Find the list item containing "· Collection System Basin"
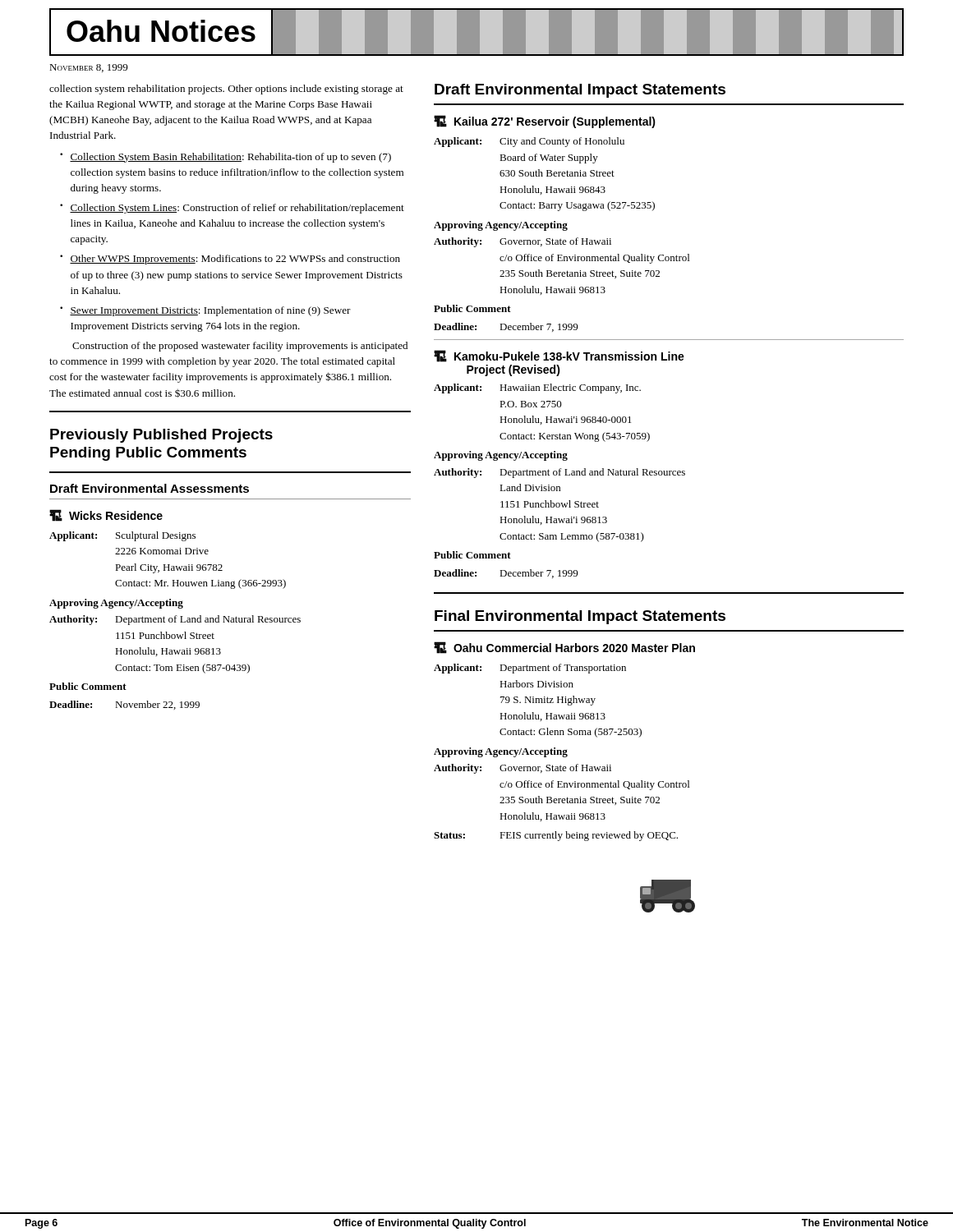The height and width of the screenshot is (1232, 953). (235, 172)
